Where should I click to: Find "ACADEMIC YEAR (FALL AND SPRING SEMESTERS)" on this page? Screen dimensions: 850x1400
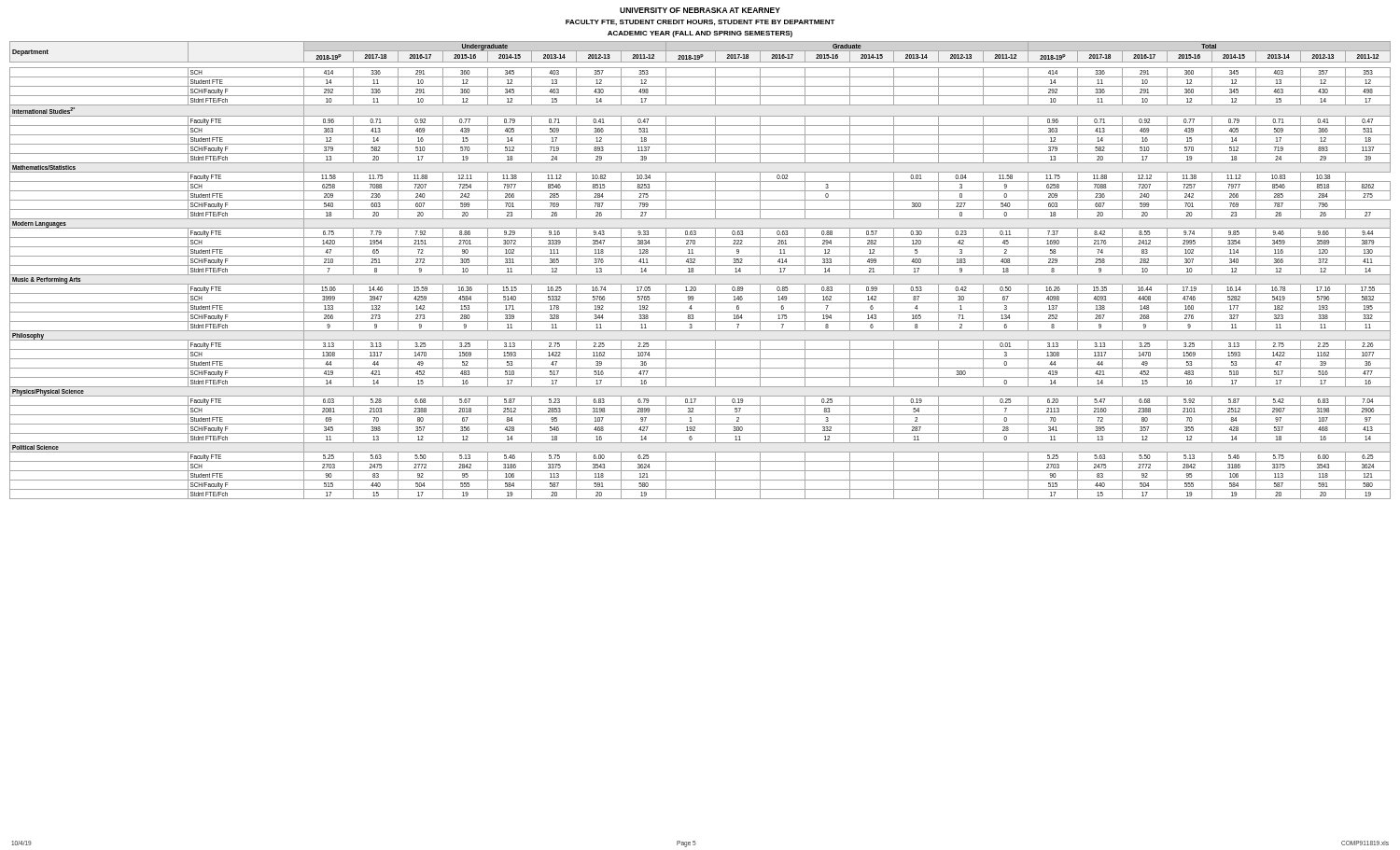point(700,33)
